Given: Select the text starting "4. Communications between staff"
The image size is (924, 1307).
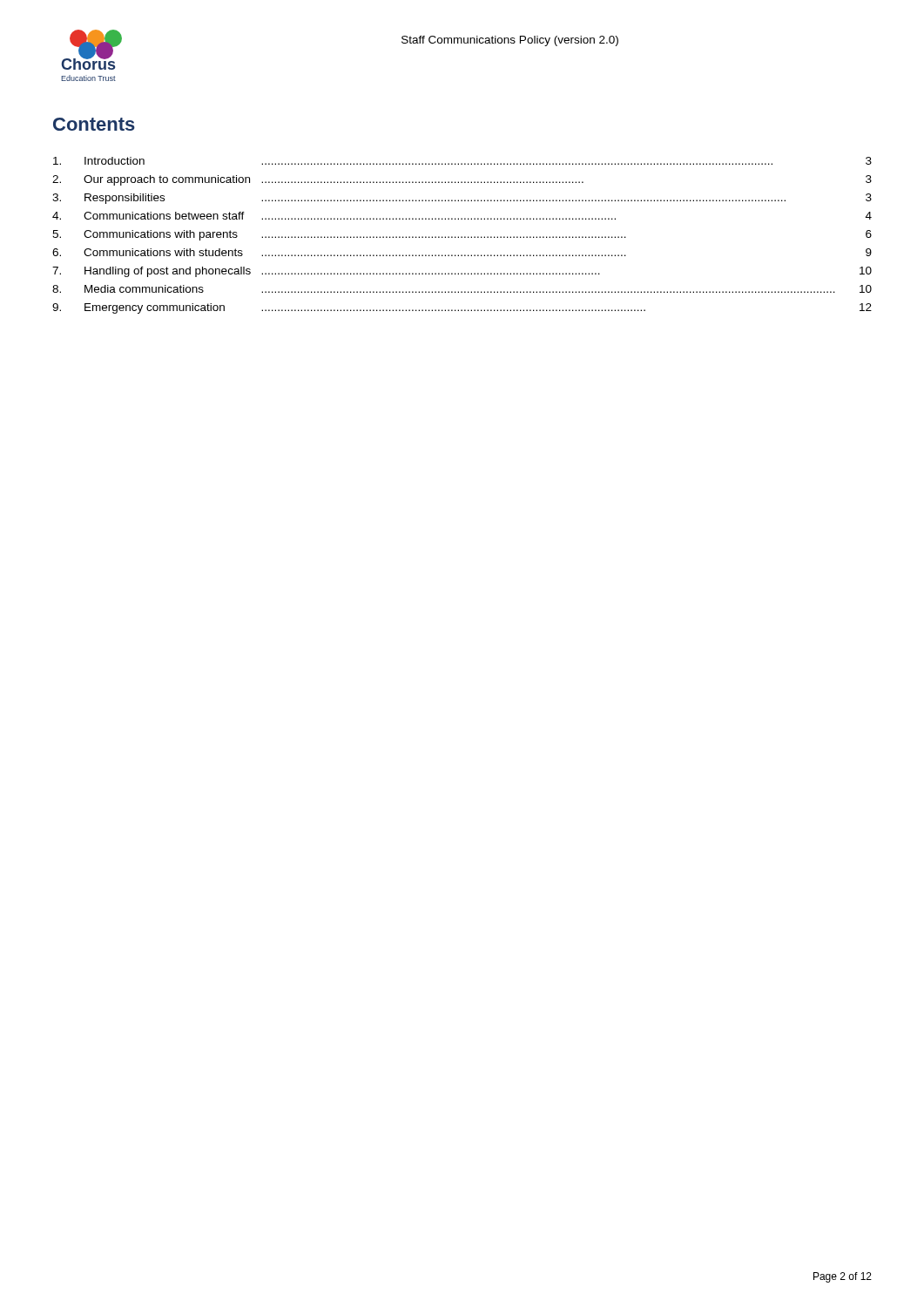Looking at the screenshot, I should coord(462,216).
